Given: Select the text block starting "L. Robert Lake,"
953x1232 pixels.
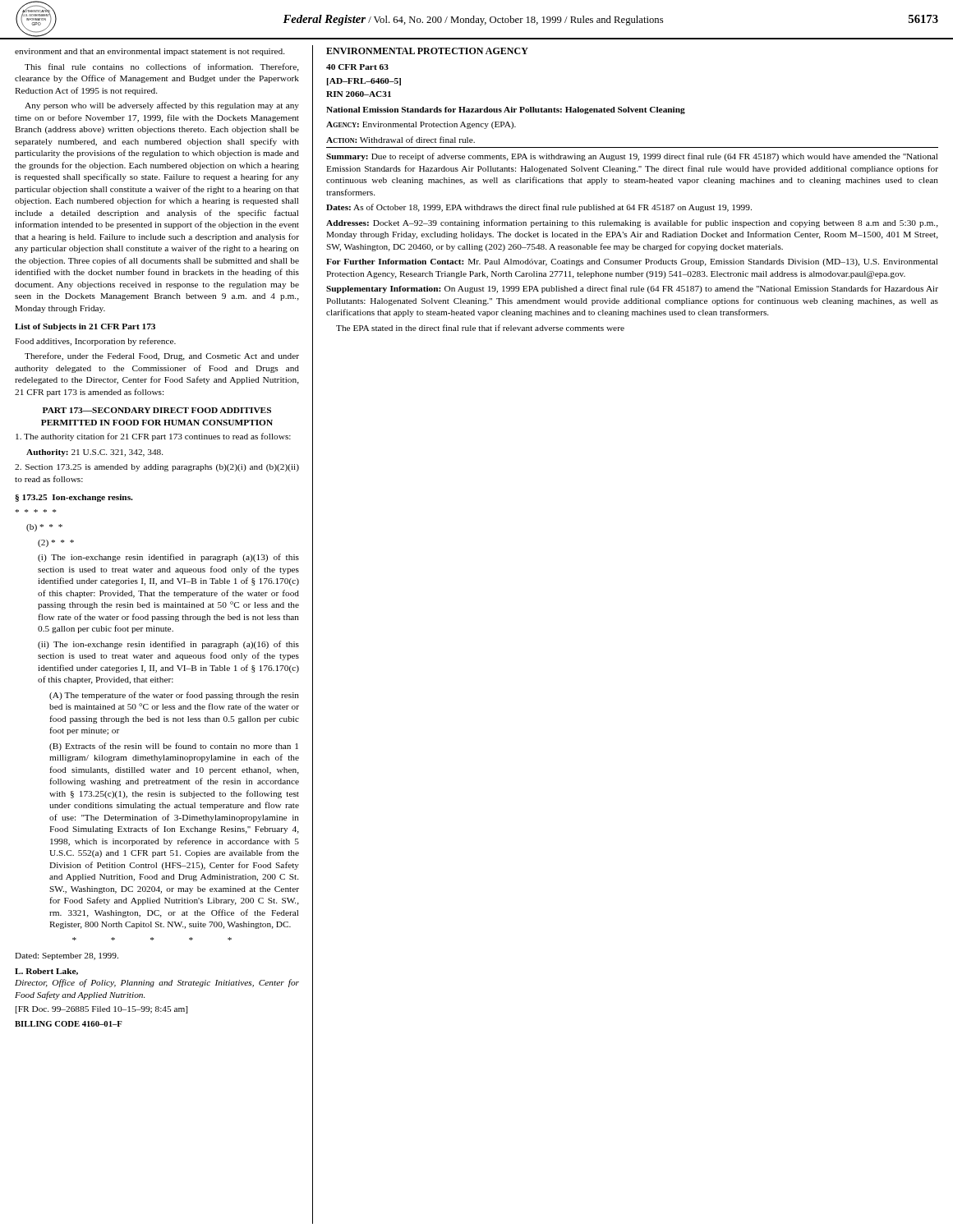Looking at the screenshot, I should pyautogui.click(x=157, y=997).
